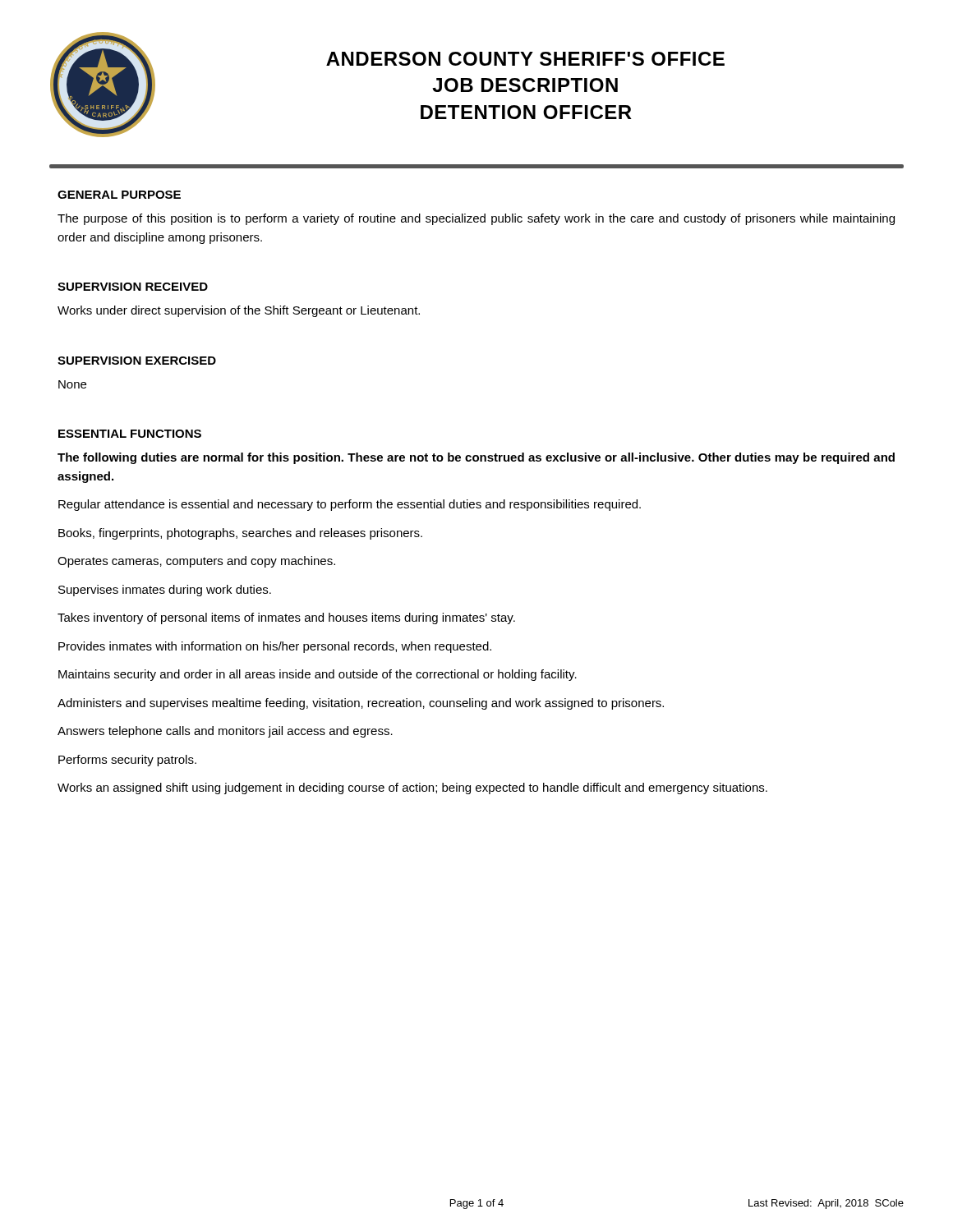Where does it say "Performs security patrols."?
953x1232 pixels.
click(127, 759)
